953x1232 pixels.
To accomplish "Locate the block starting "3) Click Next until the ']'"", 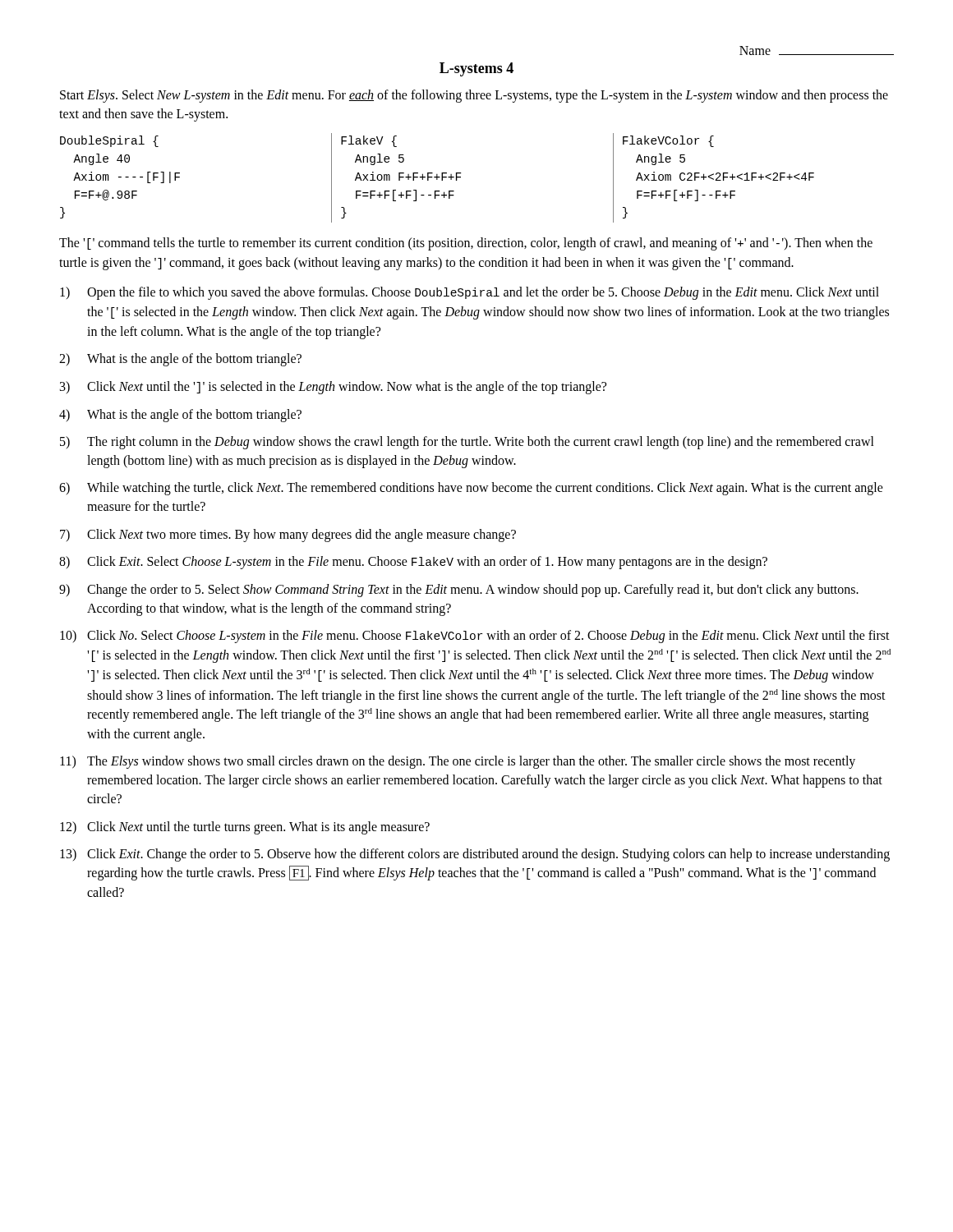I will click(x=476, y=386).
